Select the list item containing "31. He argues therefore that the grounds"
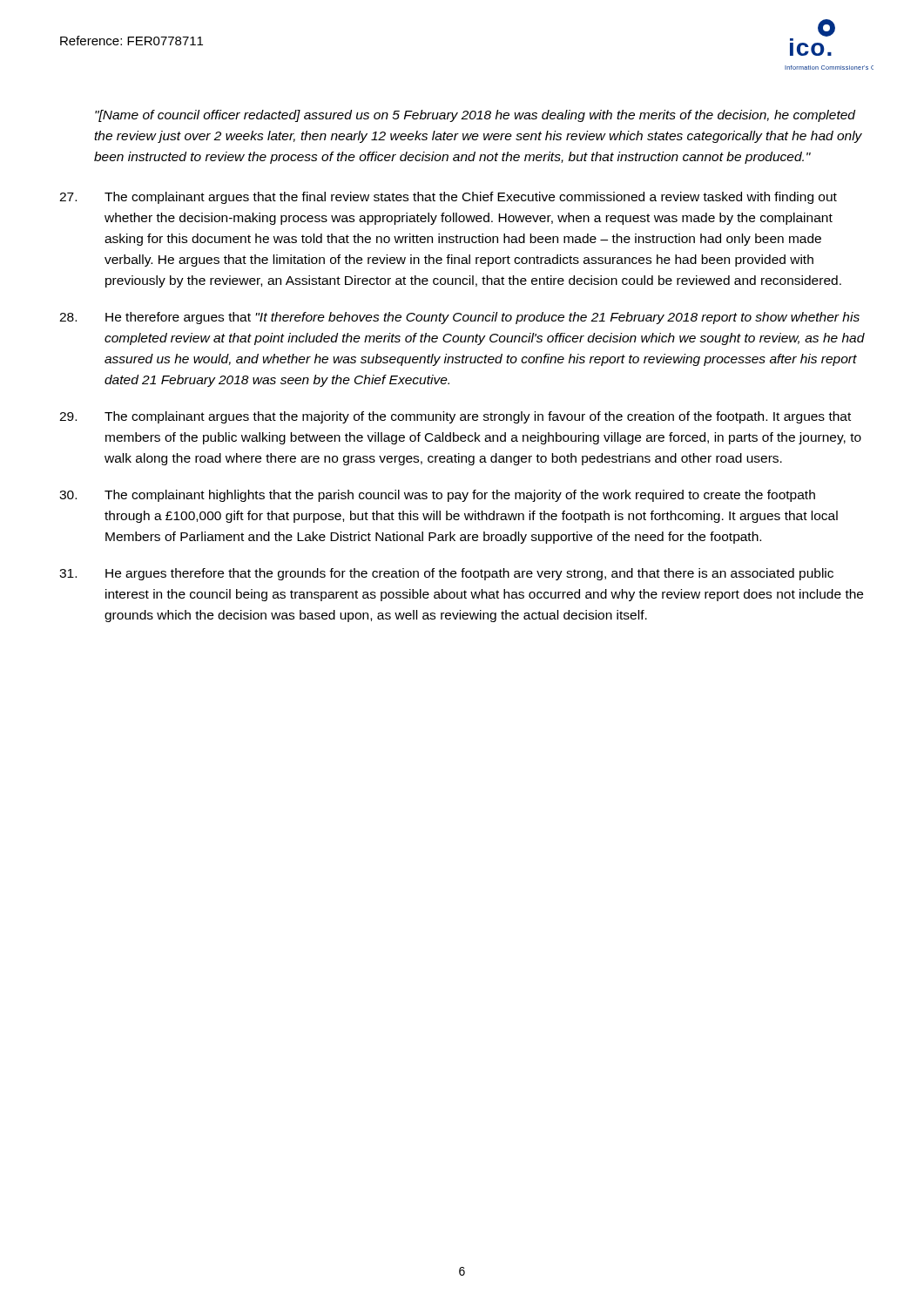 tap(462, 595)
